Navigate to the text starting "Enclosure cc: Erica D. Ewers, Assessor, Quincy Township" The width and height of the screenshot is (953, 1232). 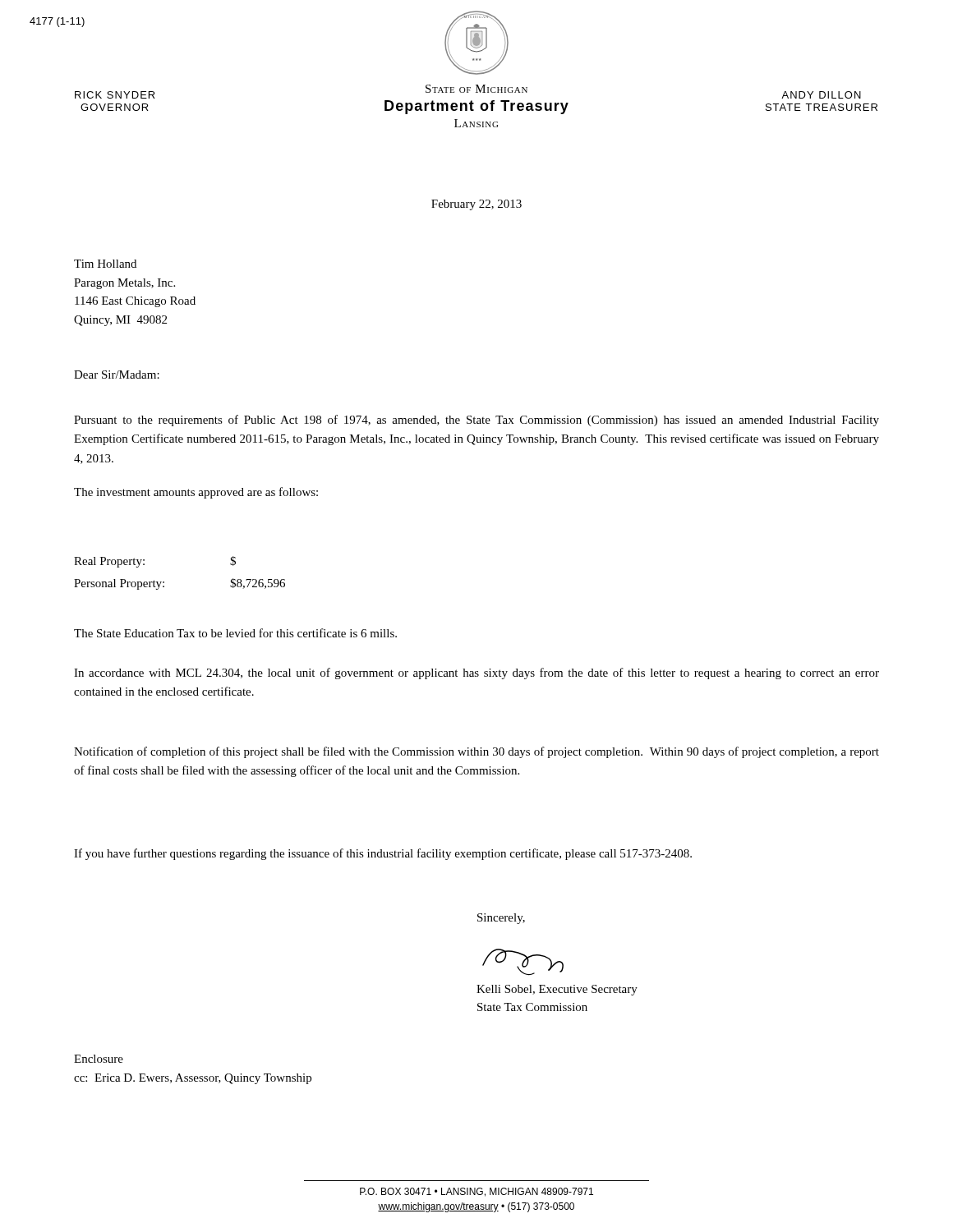tap(193, 1068)
